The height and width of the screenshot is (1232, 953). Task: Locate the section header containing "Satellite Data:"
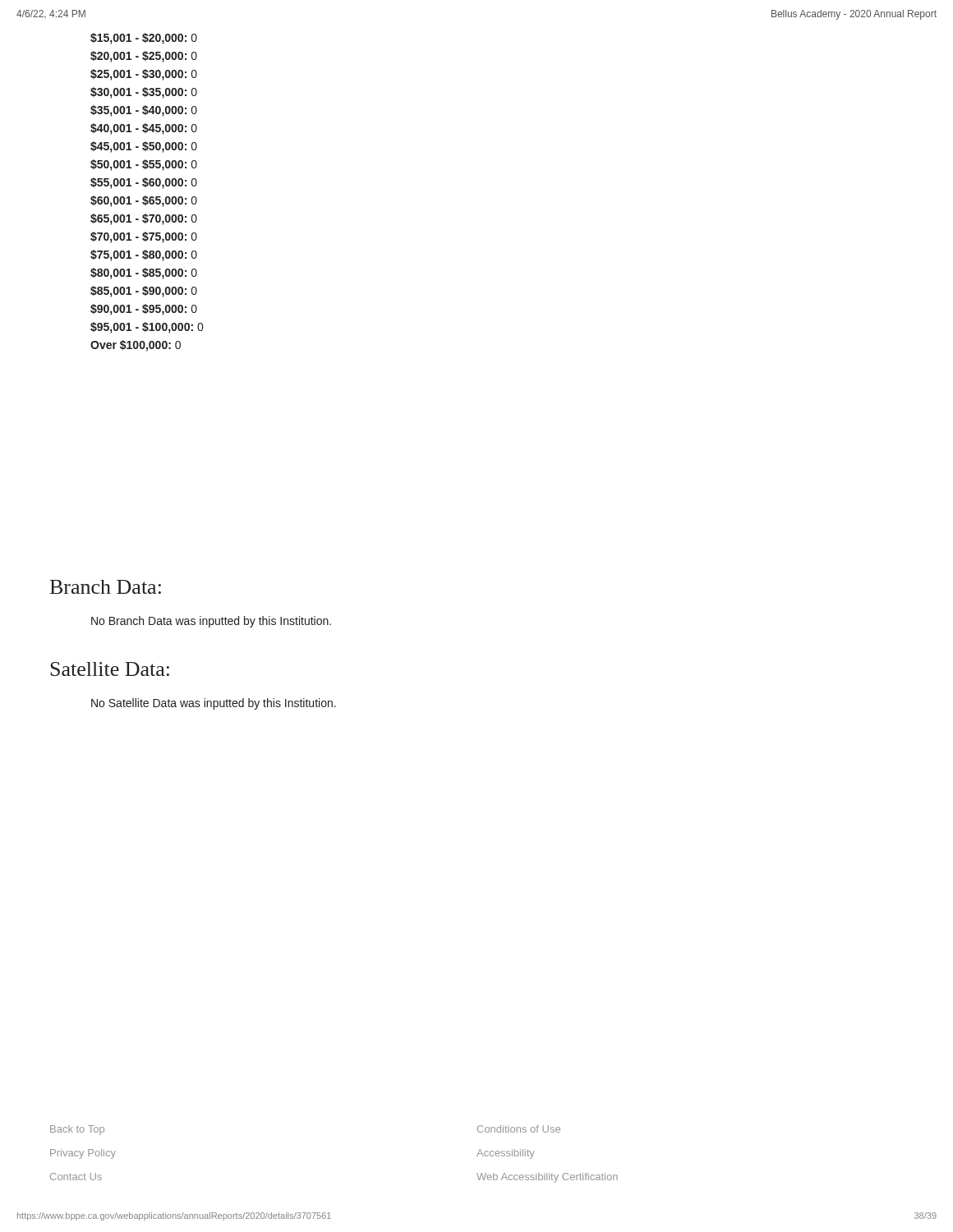pos(110,669)
